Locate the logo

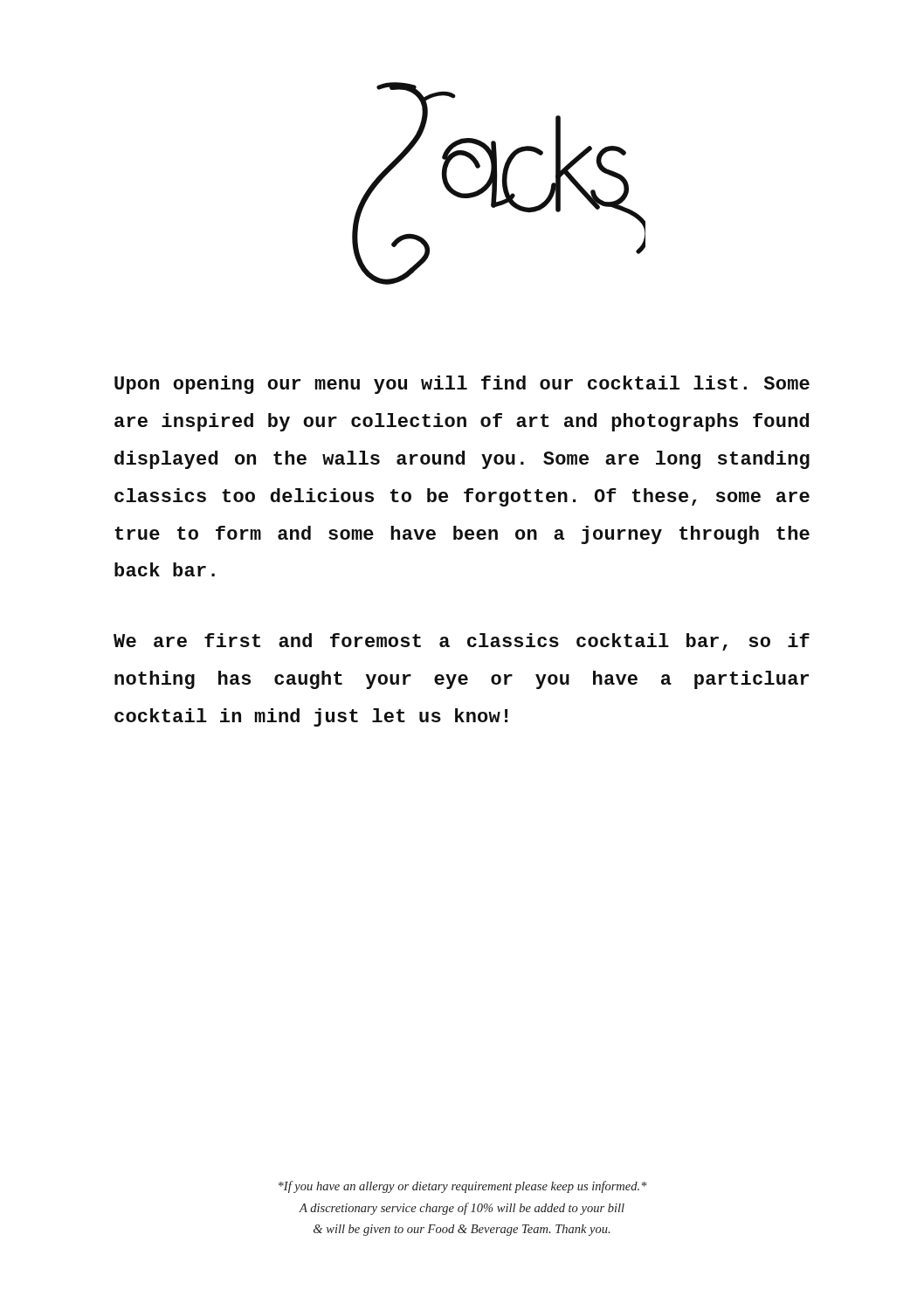click(x=462, y=201)
